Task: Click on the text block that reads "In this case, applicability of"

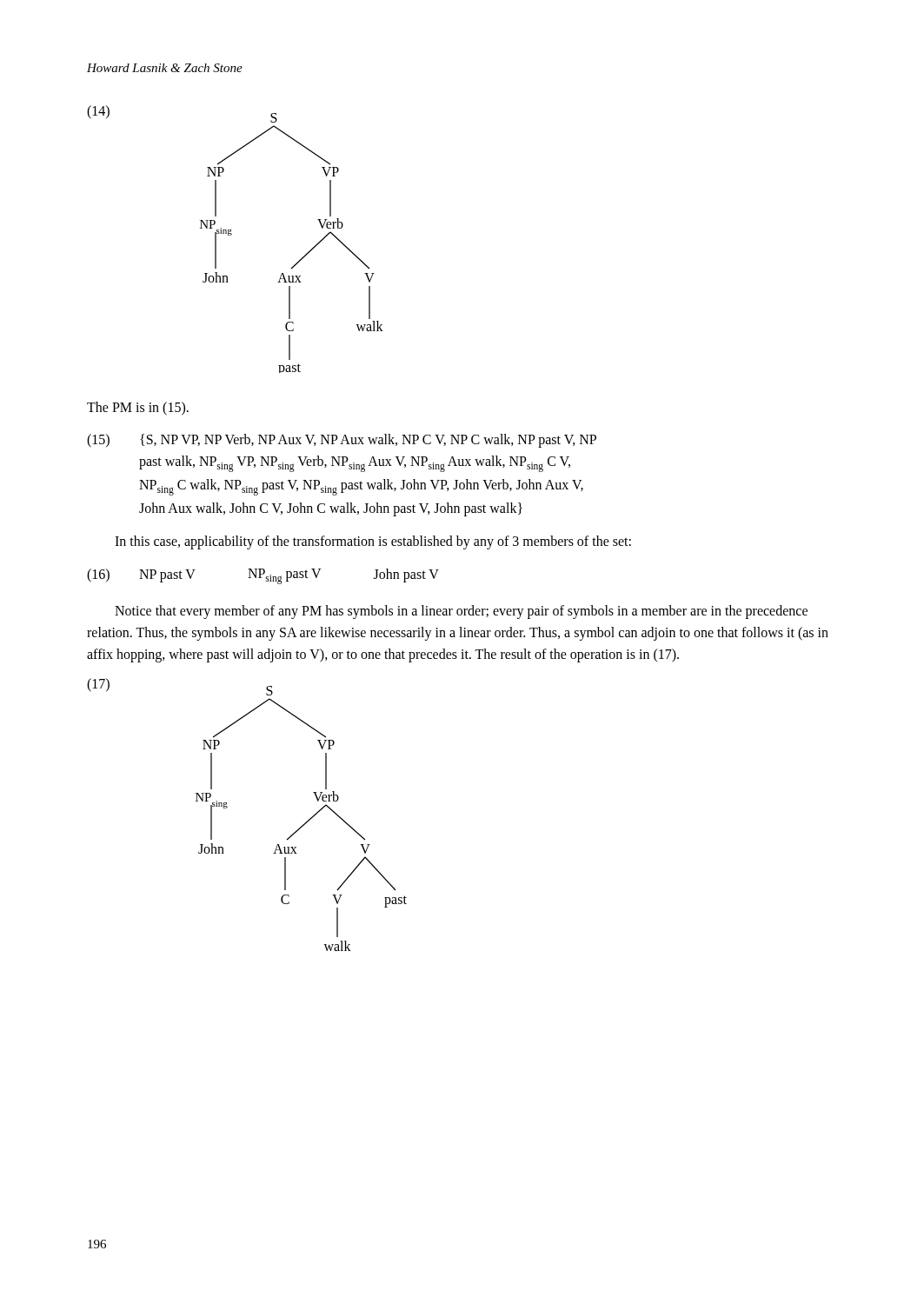Action: coord(373,542)
